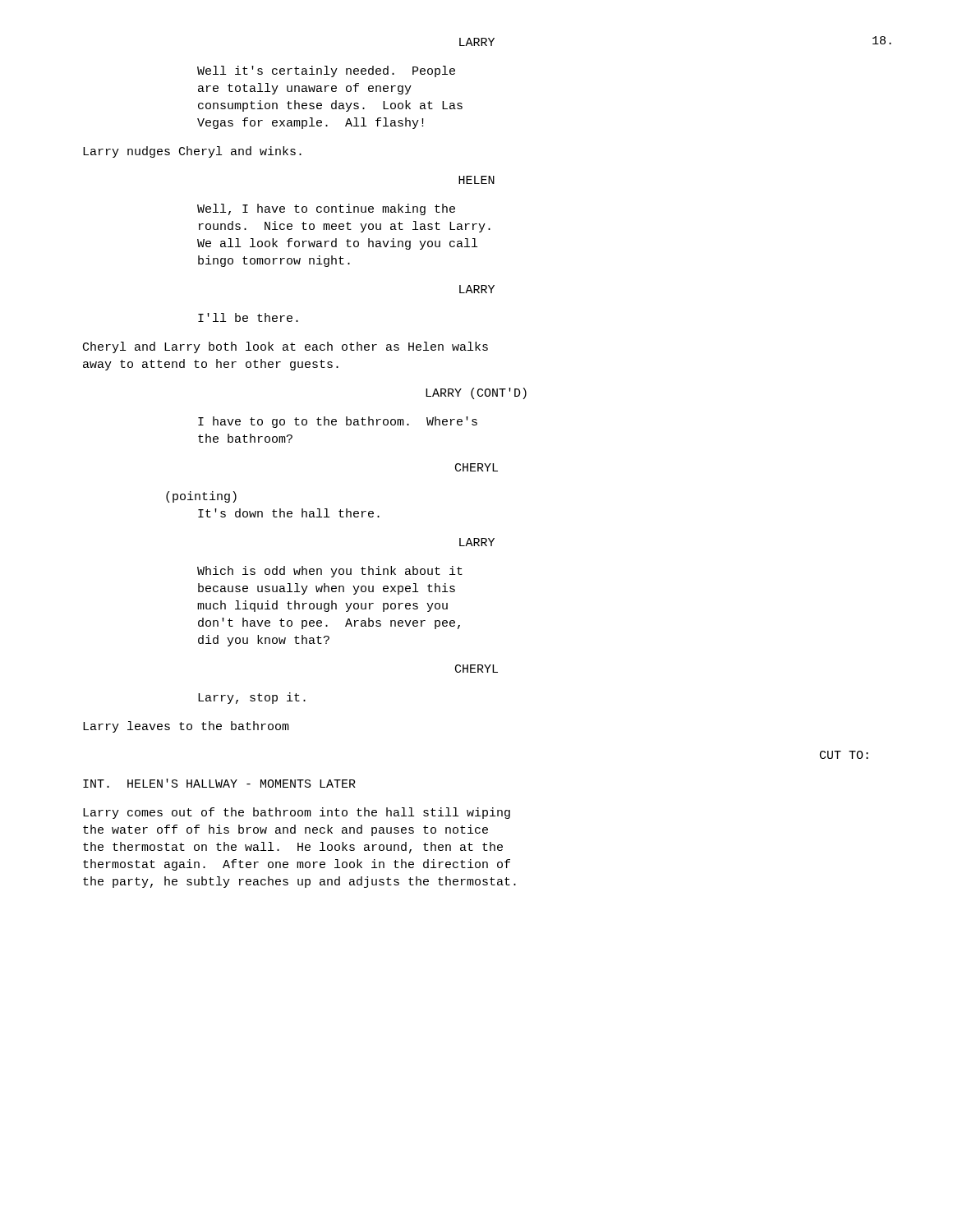Select the element starting "INT. HELEN'S HALLWAY"

coord(219,783)
